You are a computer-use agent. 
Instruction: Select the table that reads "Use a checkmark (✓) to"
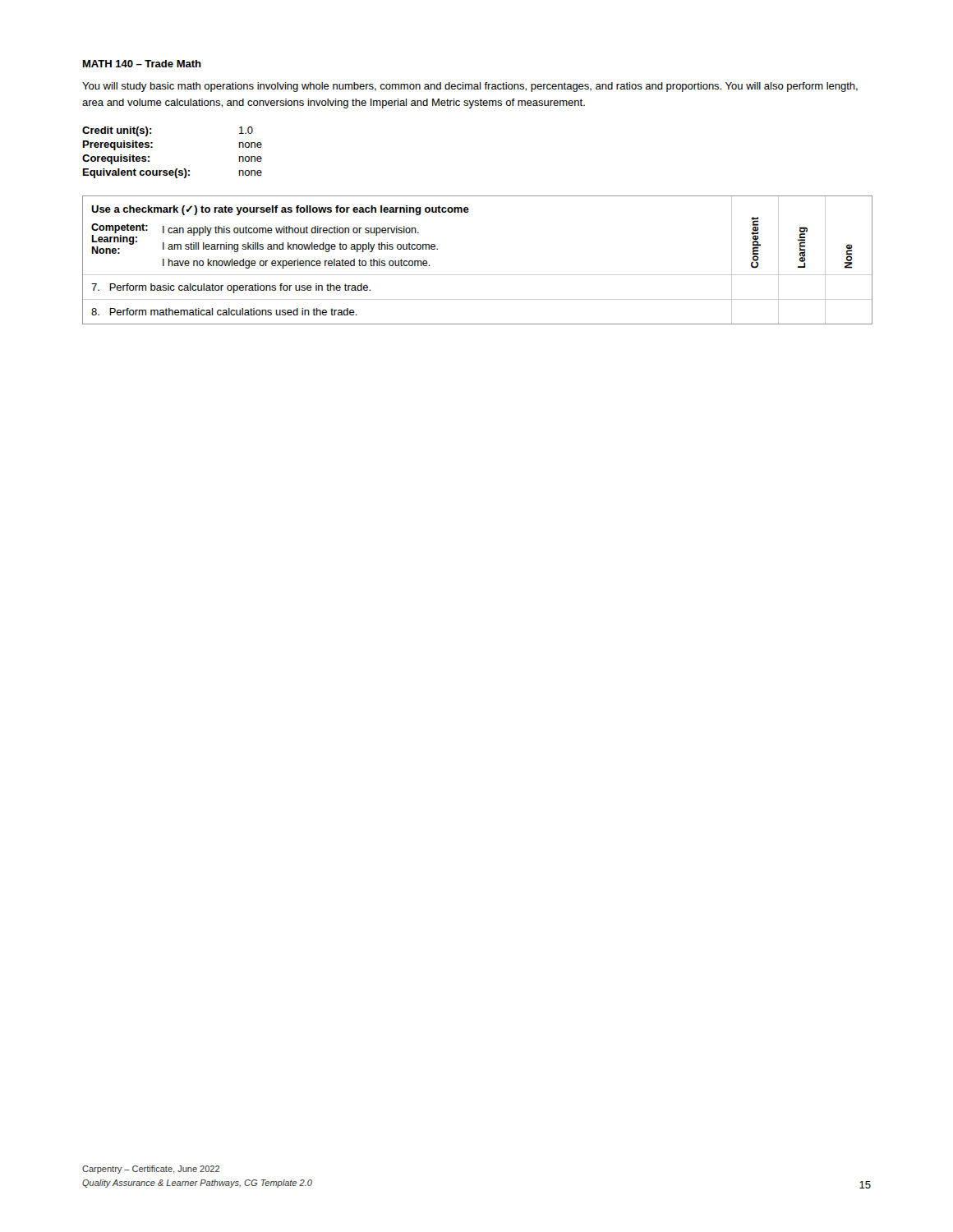(x=477, y=260)
